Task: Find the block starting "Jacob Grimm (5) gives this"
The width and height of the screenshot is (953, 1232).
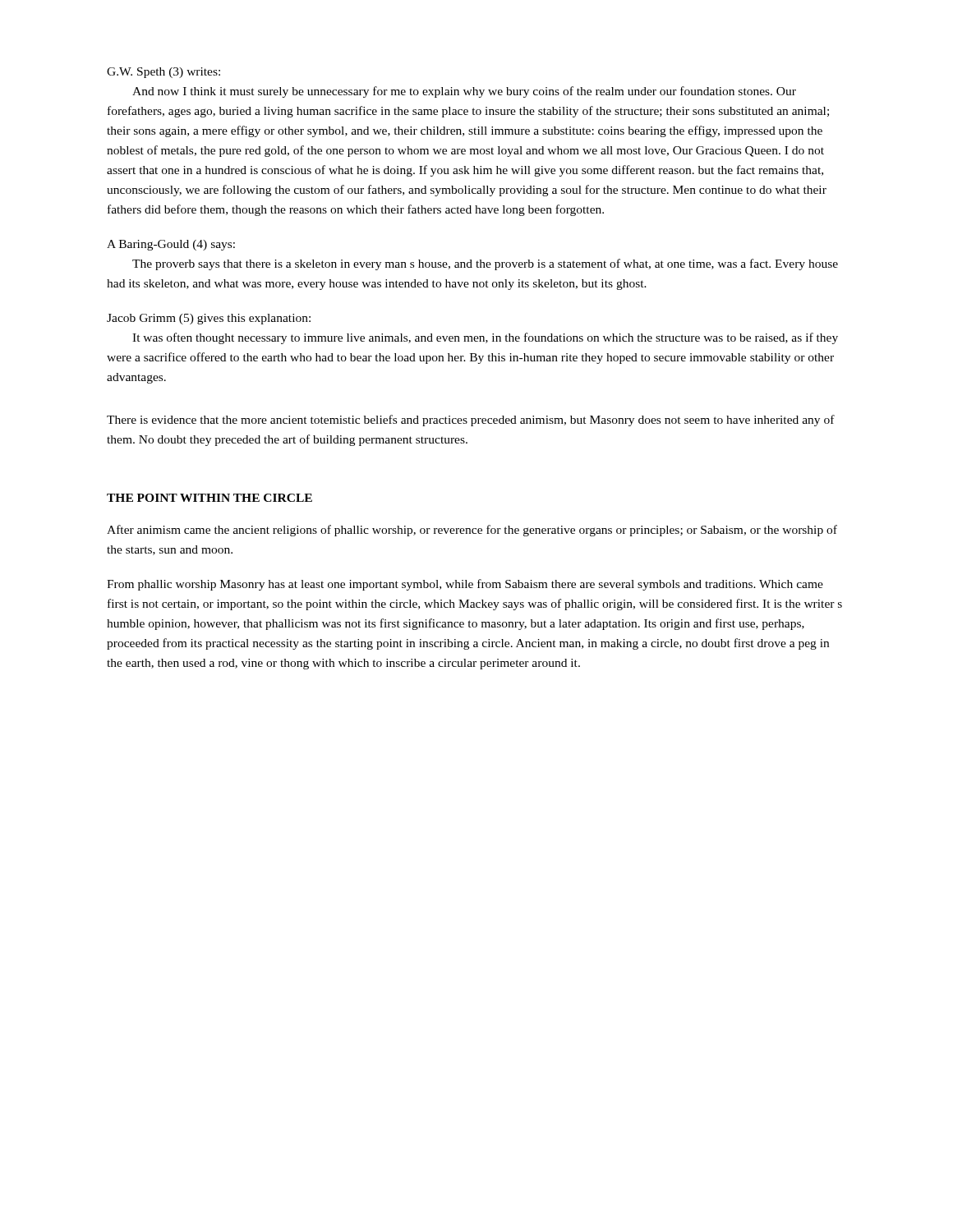Action: [x=476, y=348]
